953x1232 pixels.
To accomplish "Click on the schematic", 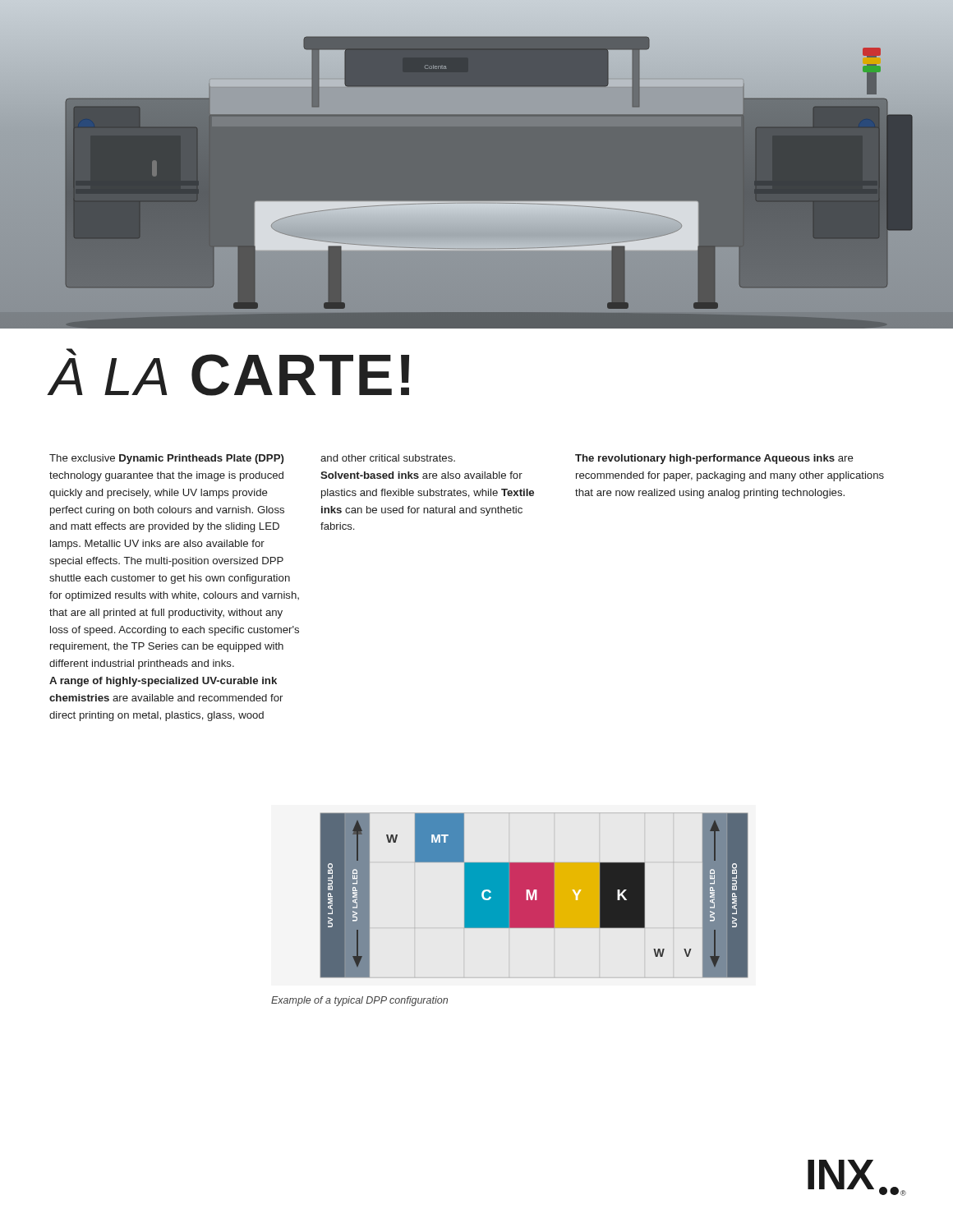I will click(x=513, y=895).
